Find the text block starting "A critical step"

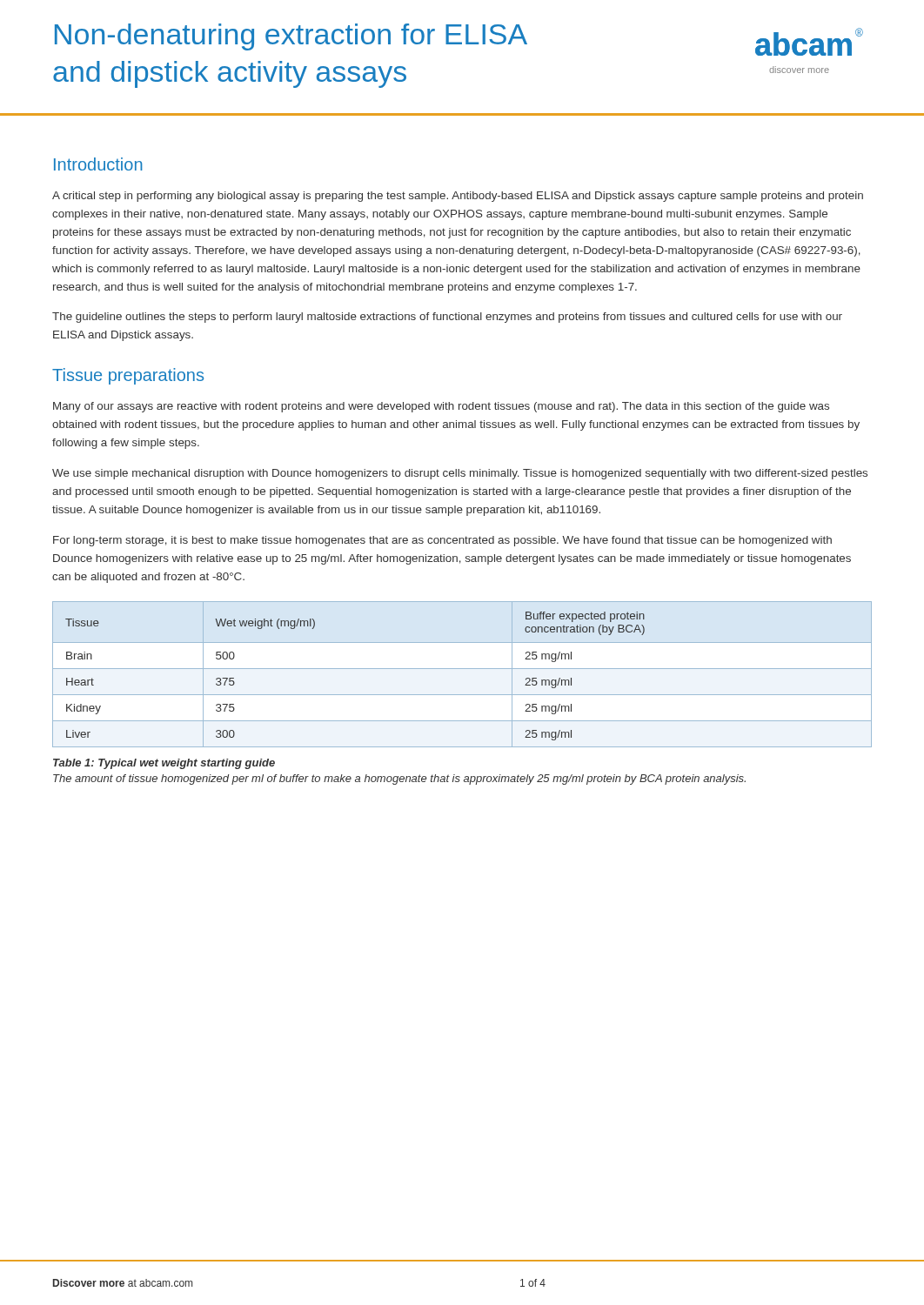pos(458,241)
